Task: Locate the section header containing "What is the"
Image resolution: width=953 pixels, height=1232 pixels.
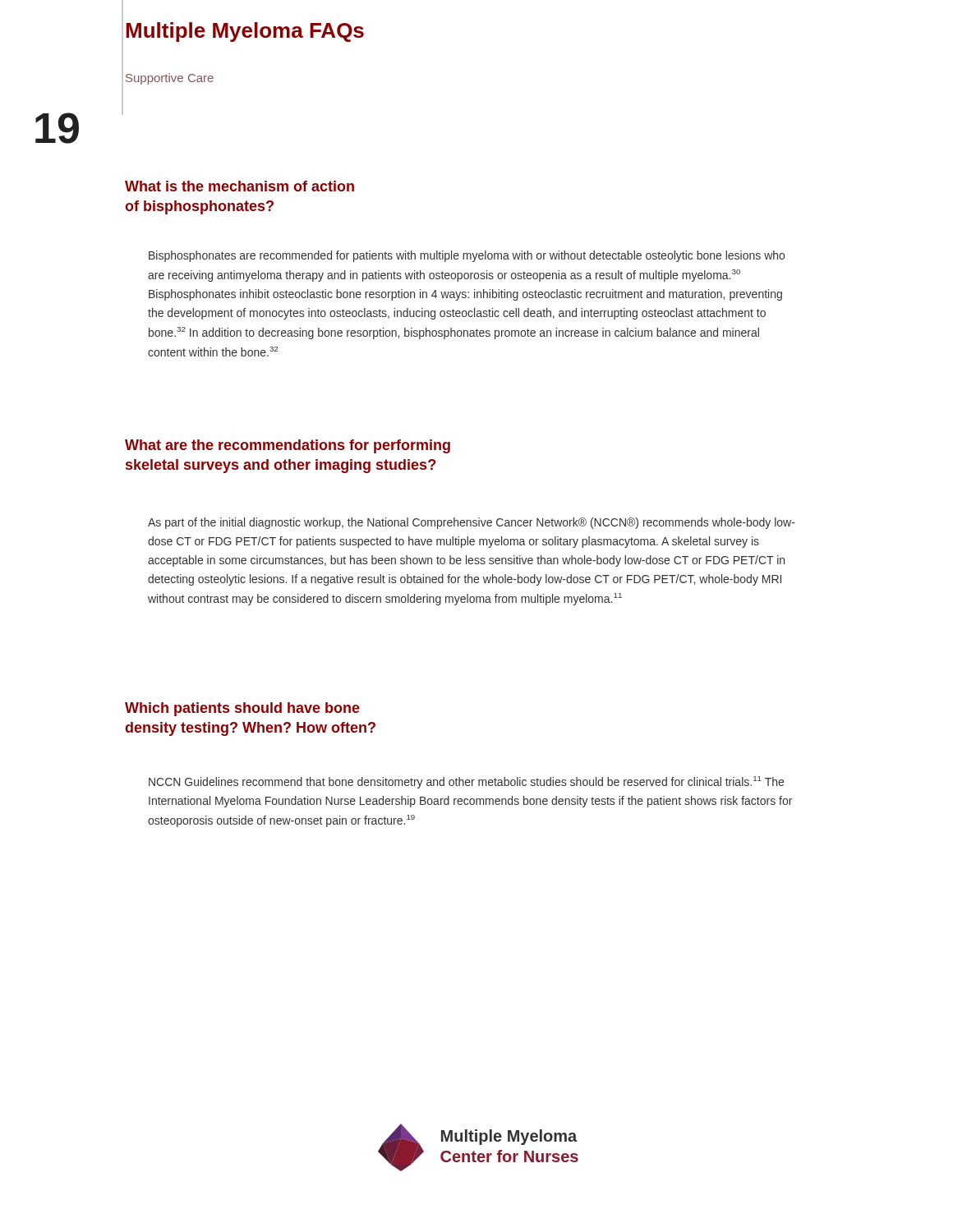Action: tap(239, 186)
